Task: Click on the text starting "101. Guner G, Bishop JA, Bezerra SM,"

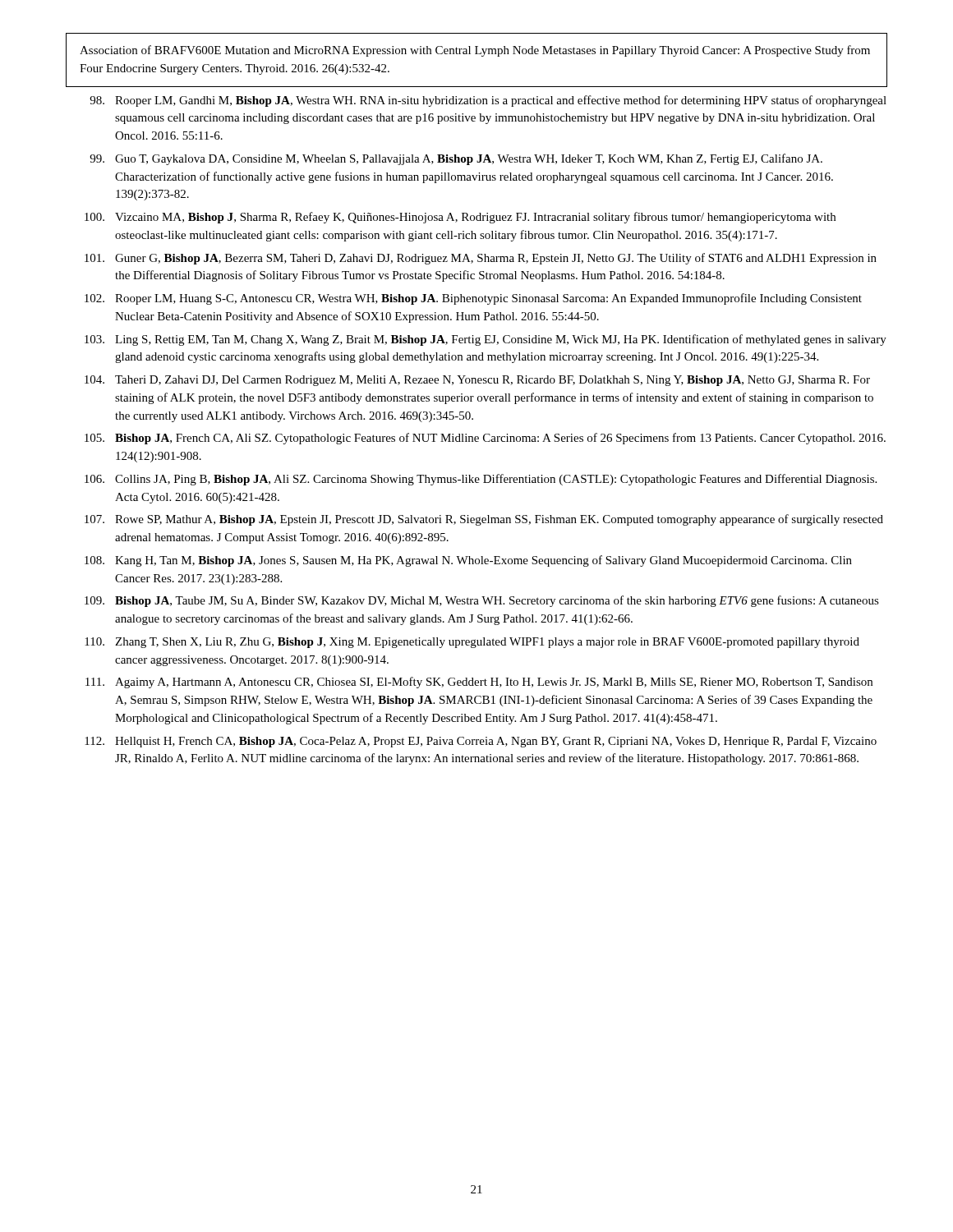Action: (476, 267)
